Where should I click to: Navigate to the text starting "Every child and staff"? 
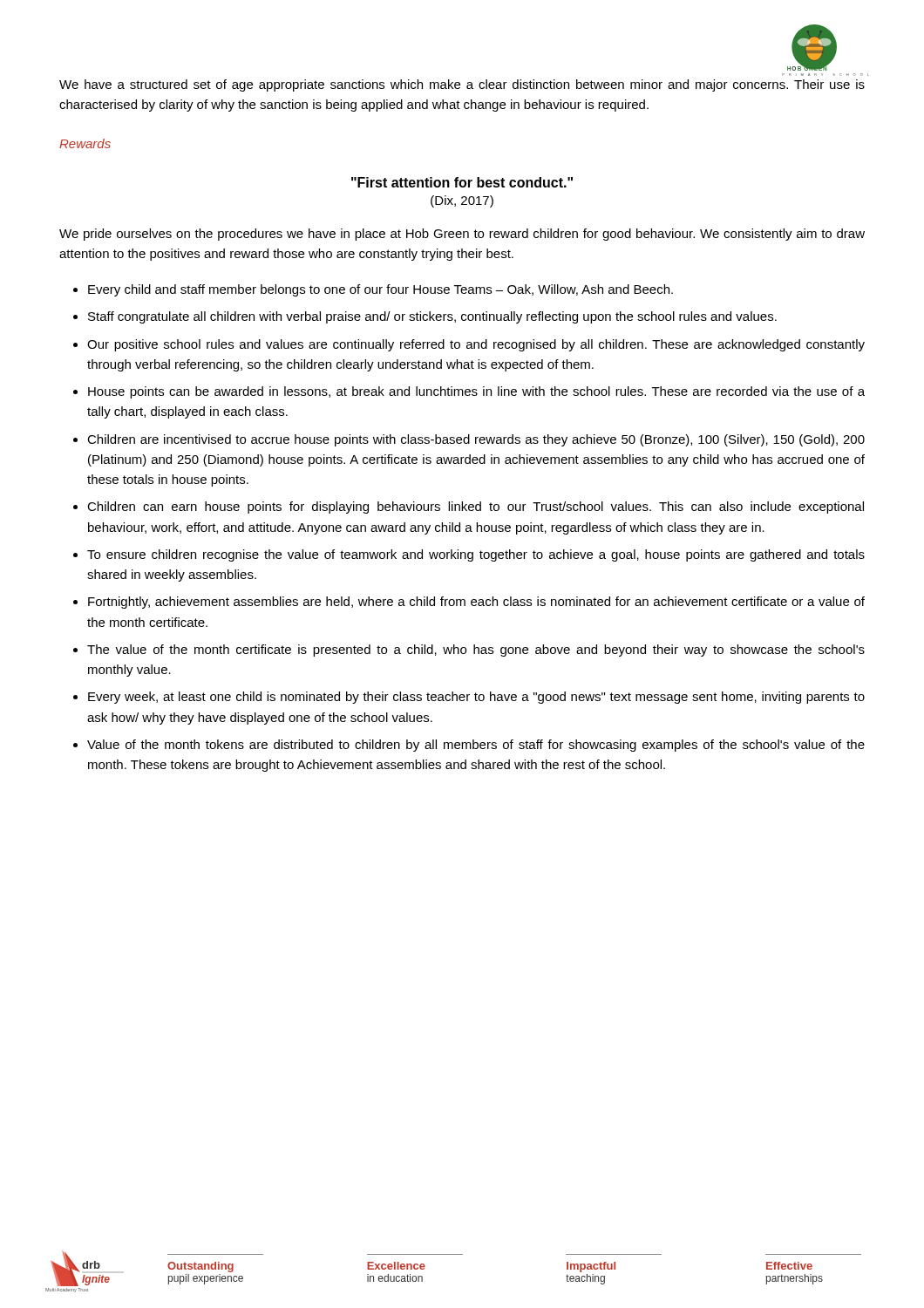pyautogui.click(x=381, y=289)
